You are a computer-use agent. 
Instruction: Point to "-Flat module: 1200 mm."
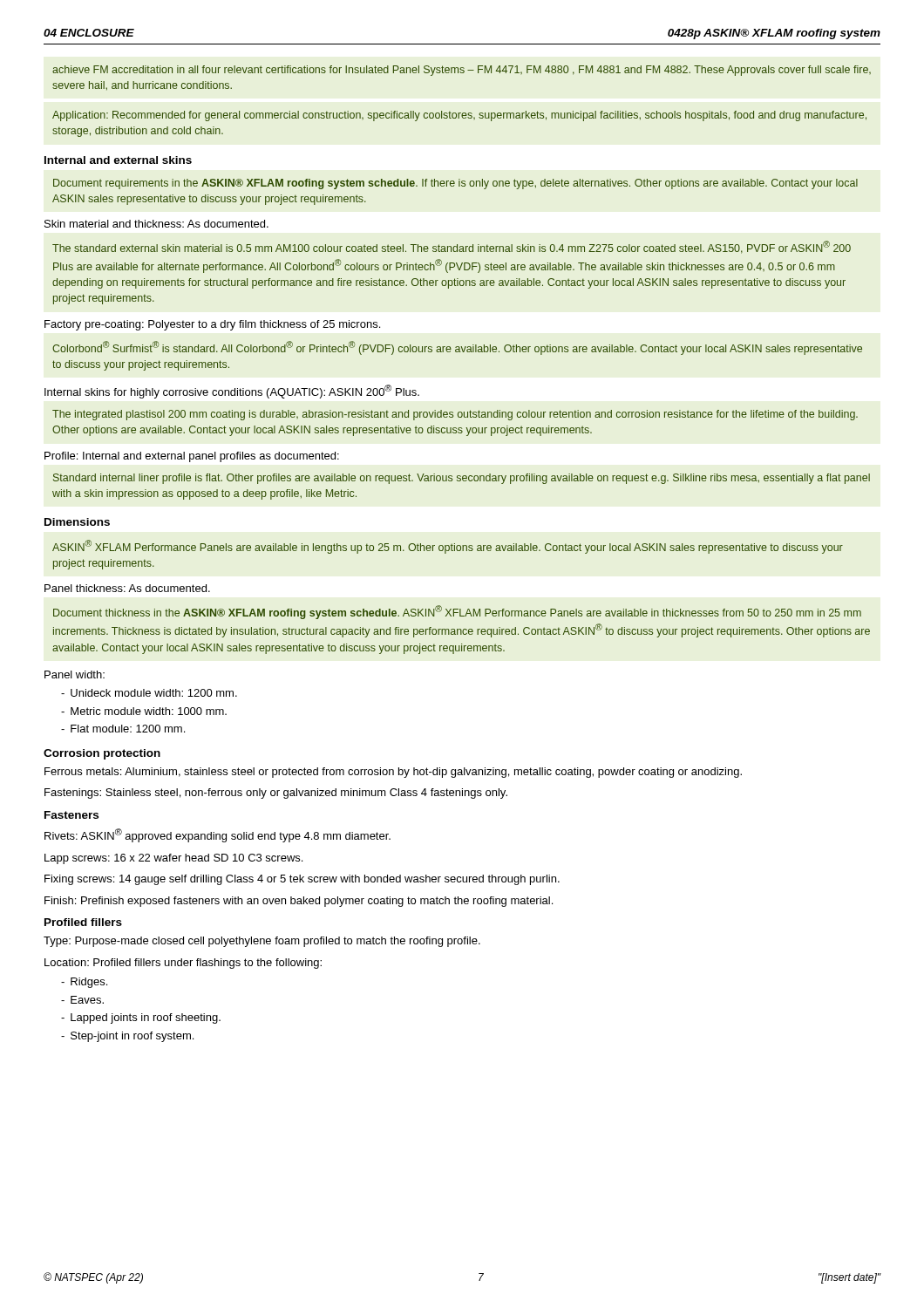[123, 729]
